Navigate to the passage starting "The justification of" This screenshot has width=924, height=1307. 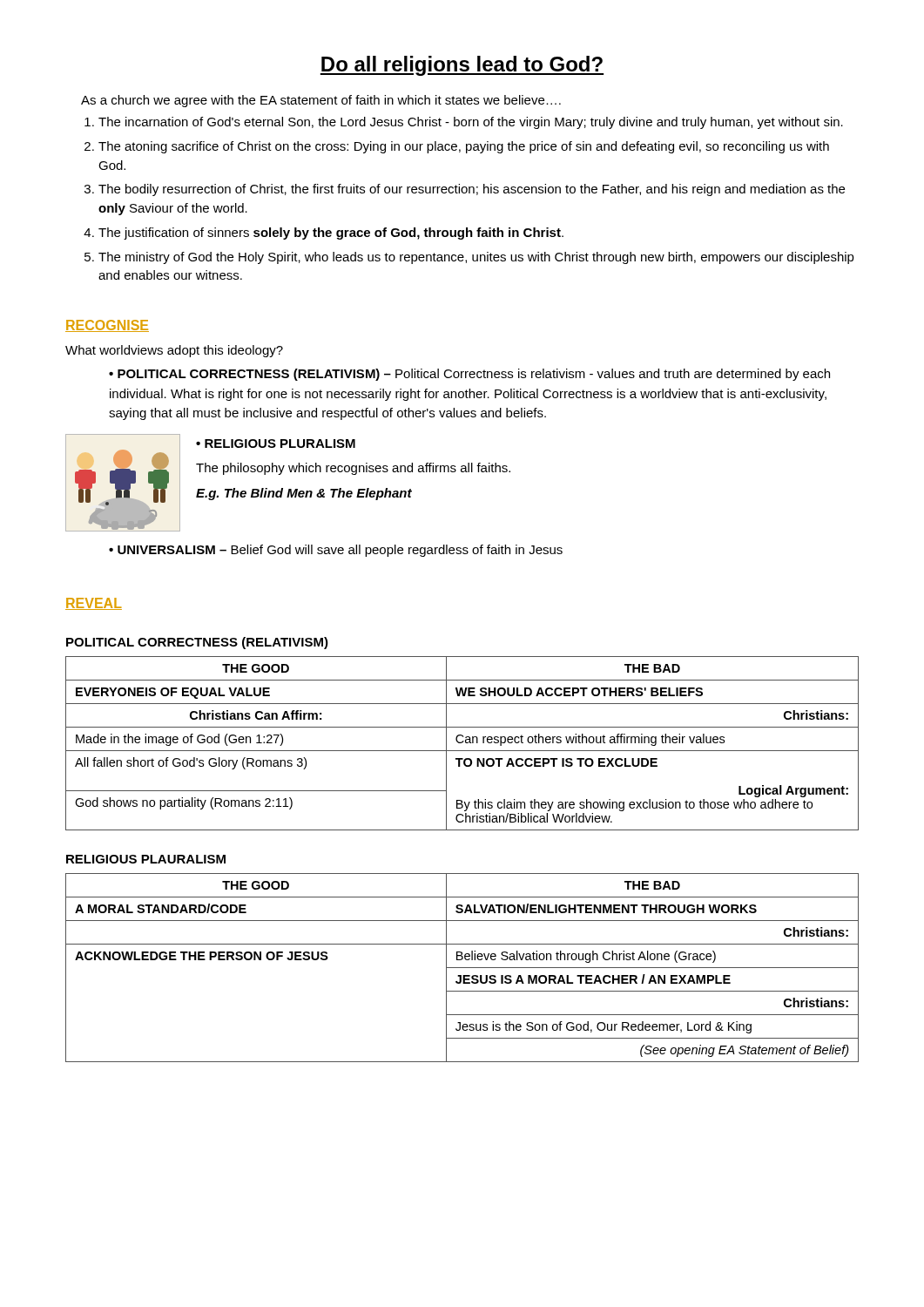pyautogui.click(x=331, y=232)
